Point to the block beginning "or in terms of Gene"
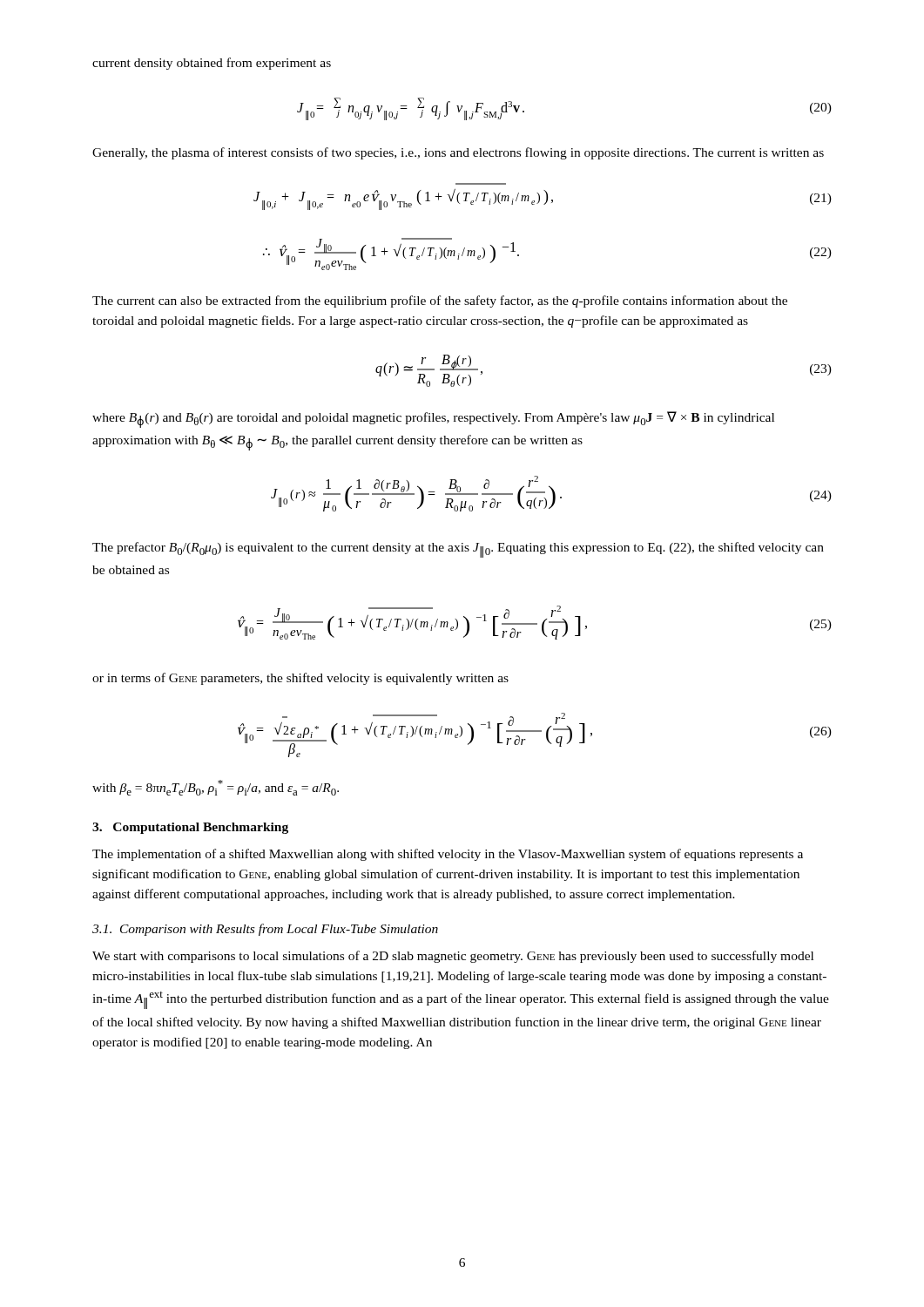 point(300,677)
